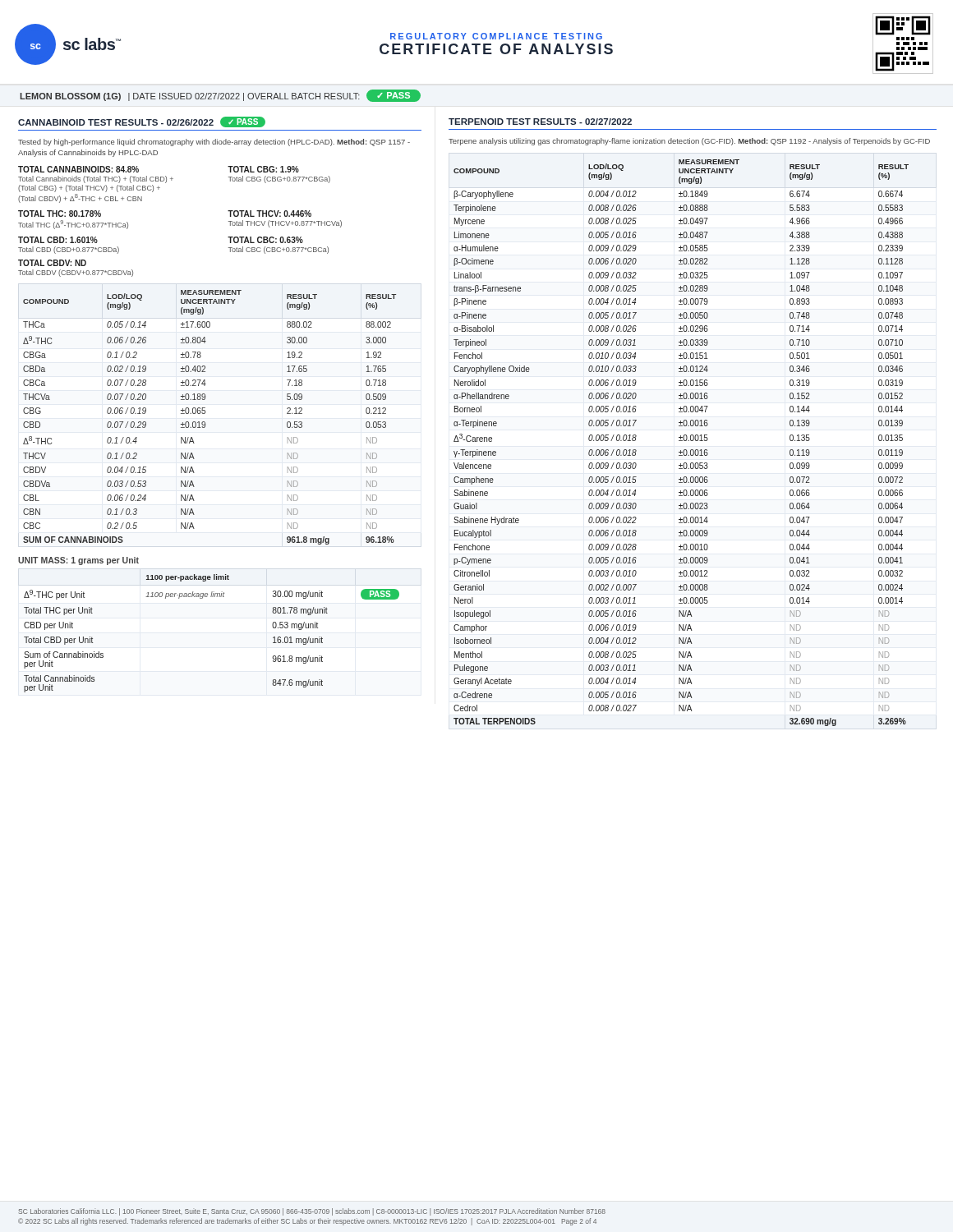Select the region starting "Terpene analysis utilizing gas chromatography-flame ionization"
Viewport: 953px width, 1232px height.
coord(689,141)
